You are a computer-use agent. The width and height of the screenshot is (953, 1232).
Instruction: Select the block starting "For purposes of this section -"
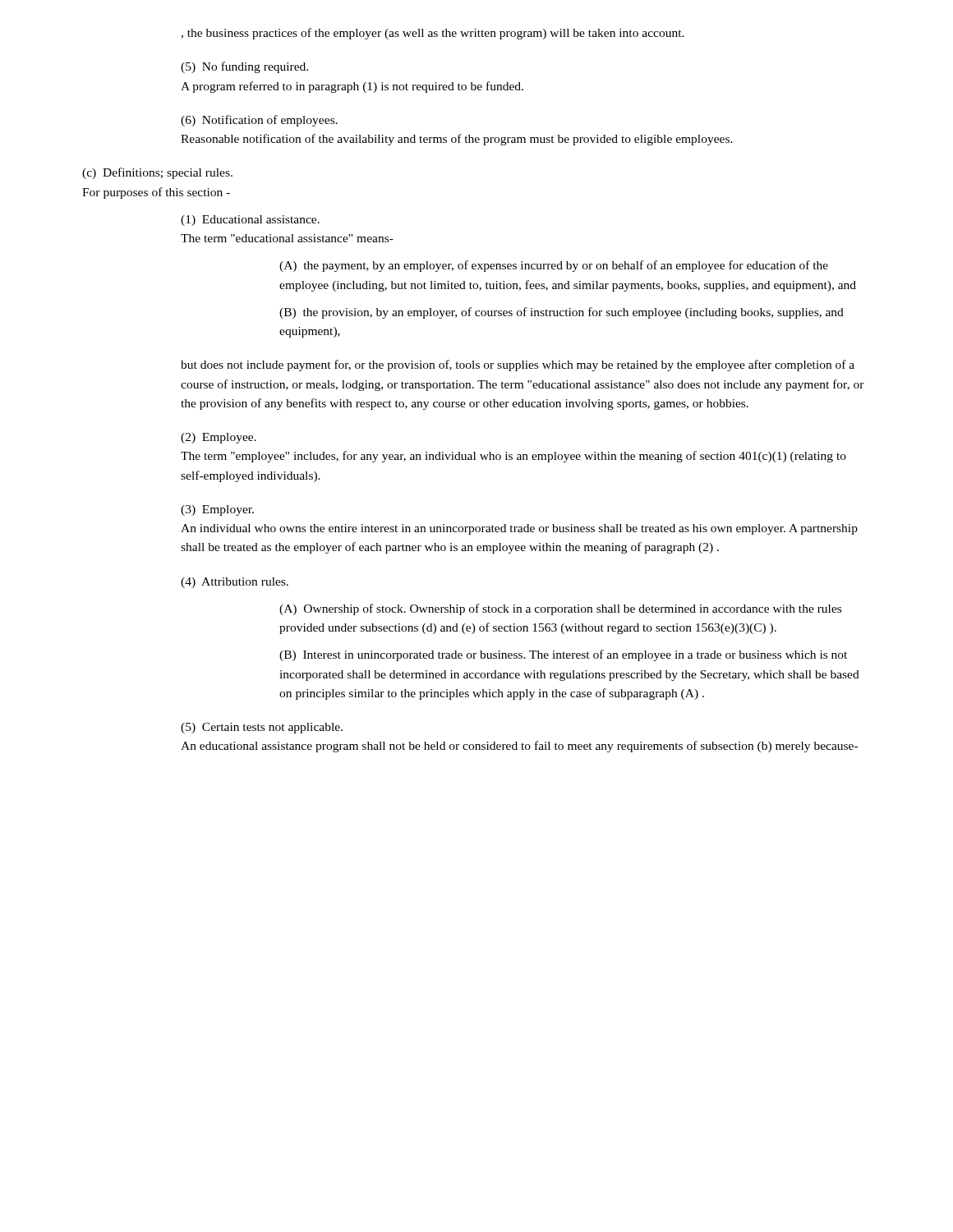(x=156, y=191)
